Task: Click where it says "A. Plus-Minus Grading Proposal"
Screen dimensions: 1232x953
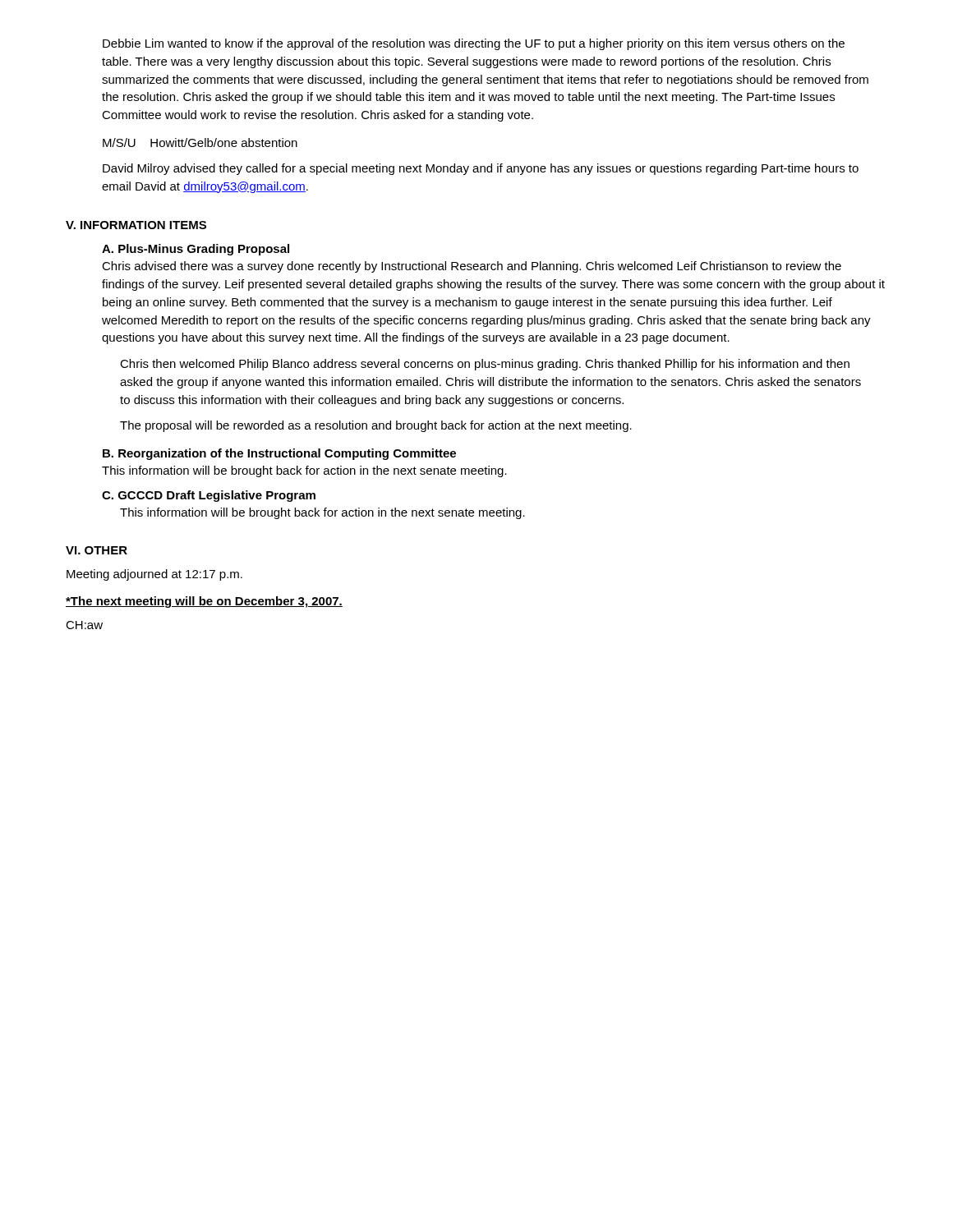Action: coord(196,249)
